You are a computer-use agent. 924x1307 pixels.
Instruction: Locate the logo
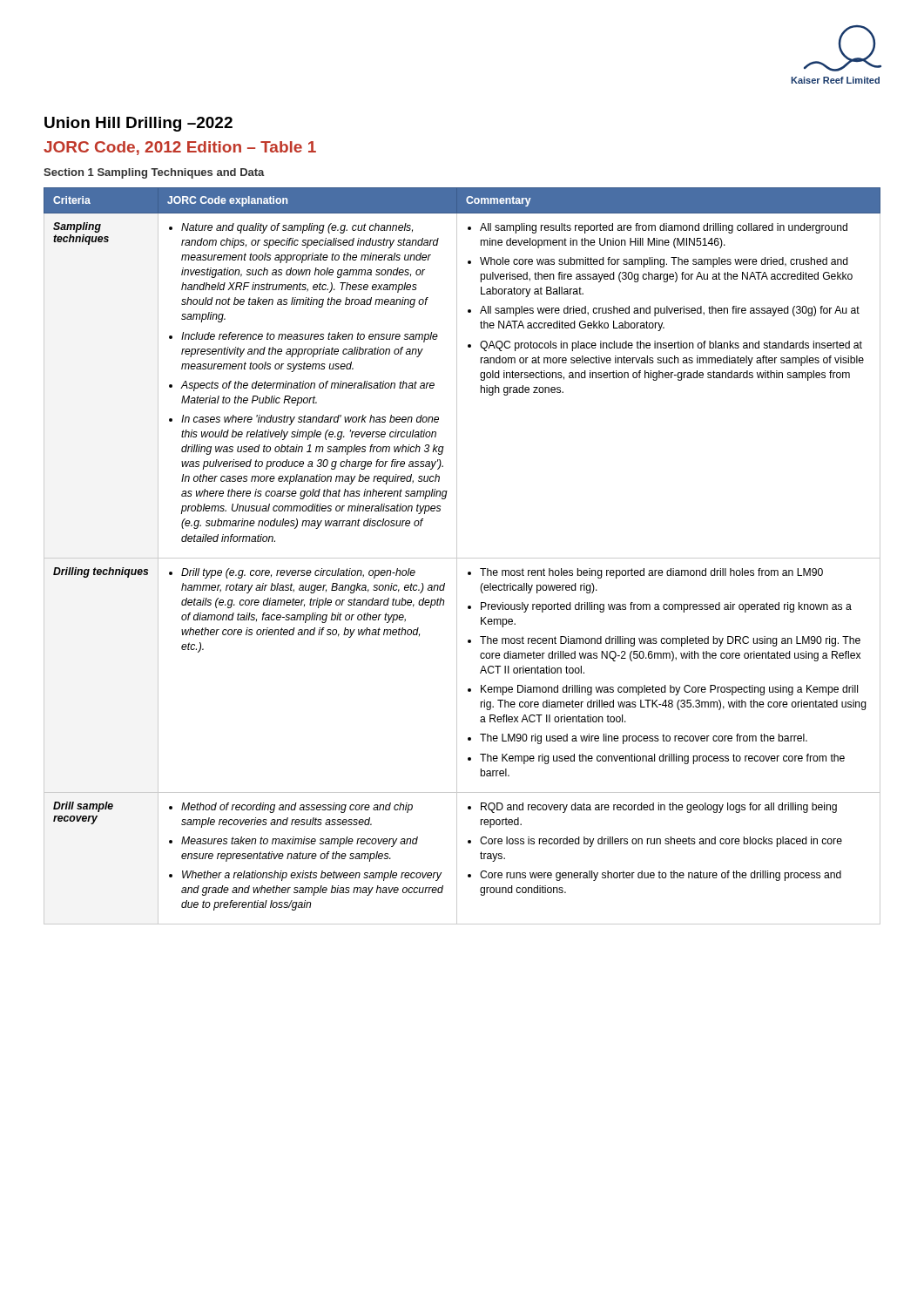(837, 57)
